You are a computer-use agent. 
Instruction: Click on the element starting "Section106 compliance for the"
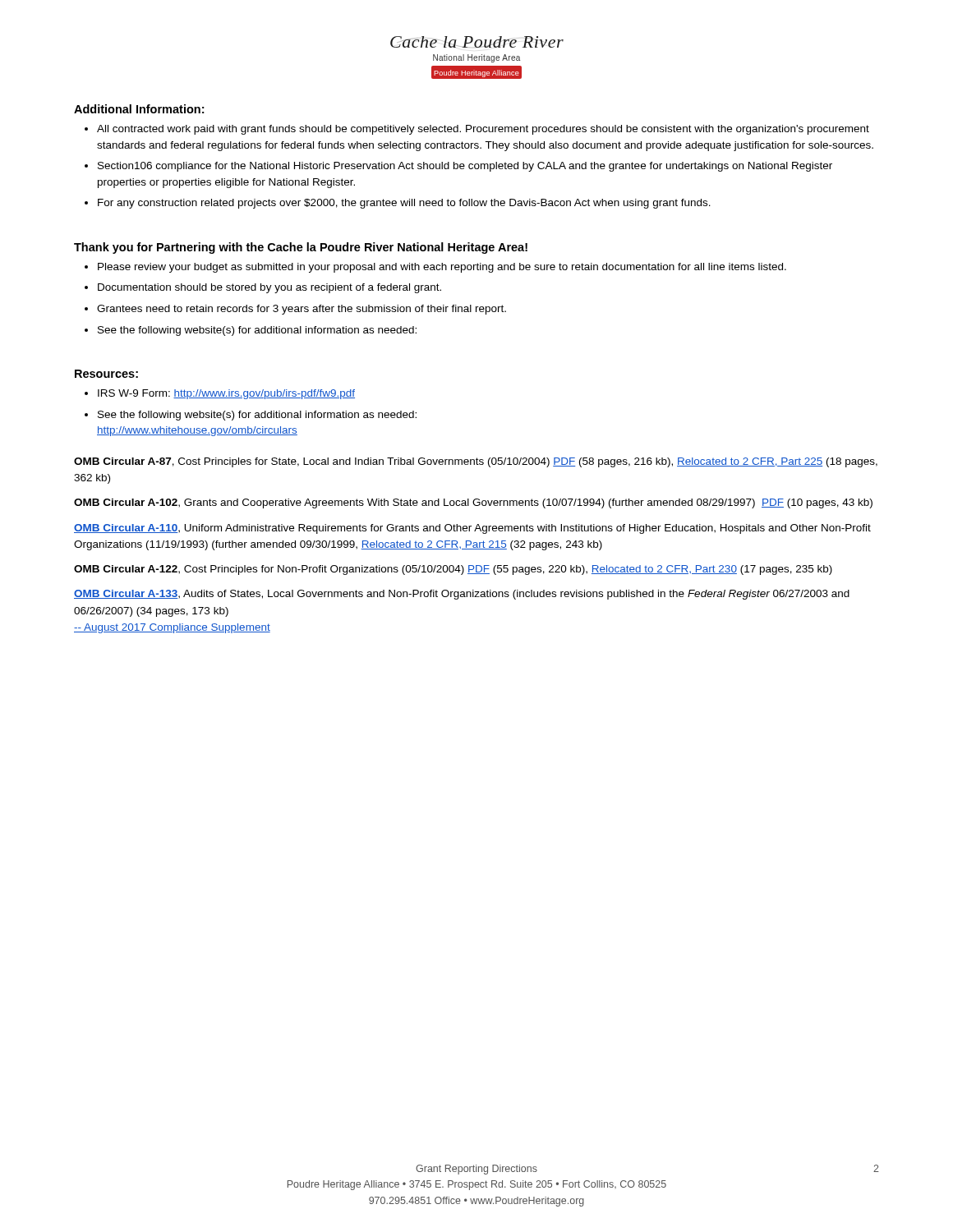click(x=465, y=174)
